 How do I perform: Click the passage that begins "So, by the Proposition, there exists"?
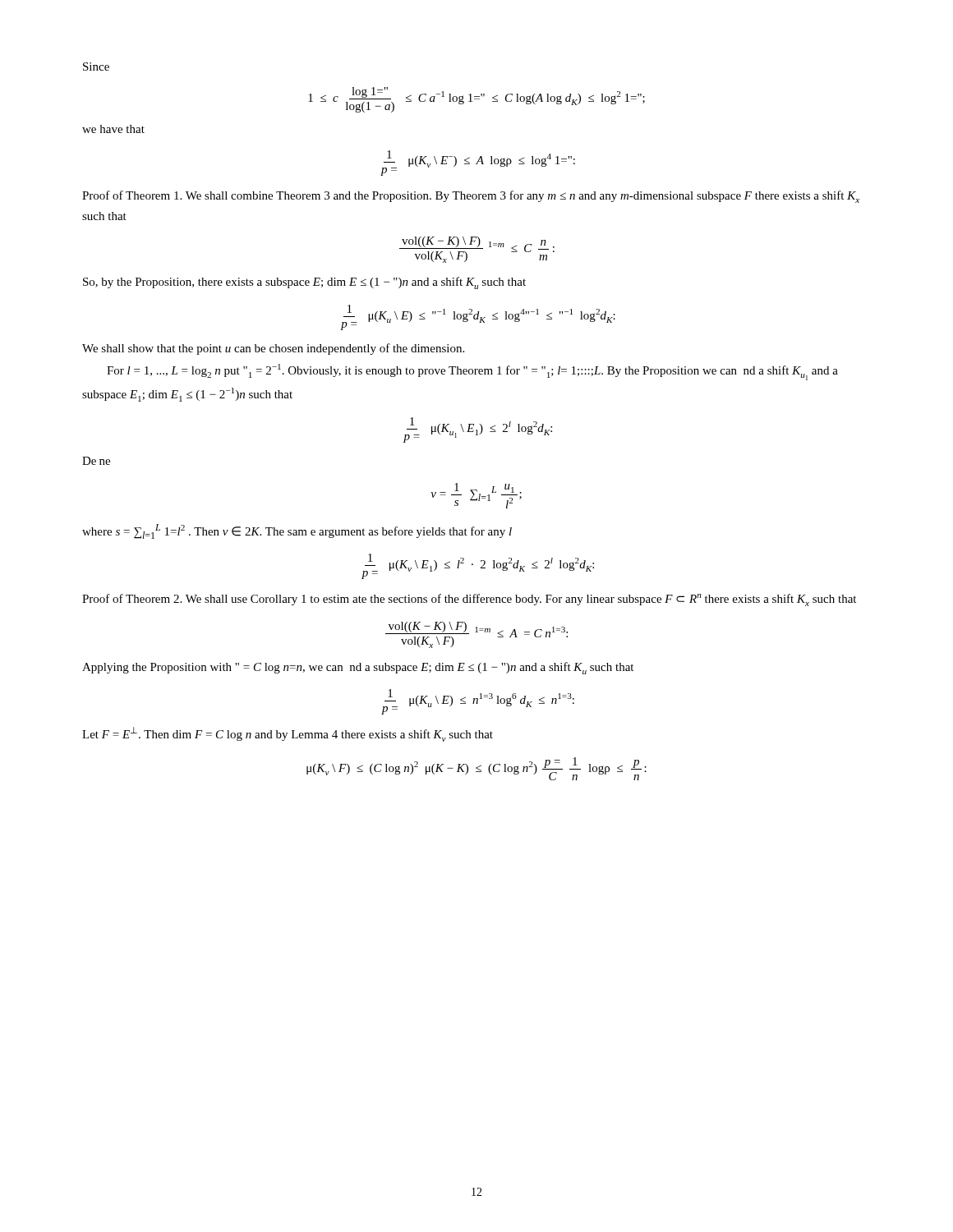click(x=304, y=283)
